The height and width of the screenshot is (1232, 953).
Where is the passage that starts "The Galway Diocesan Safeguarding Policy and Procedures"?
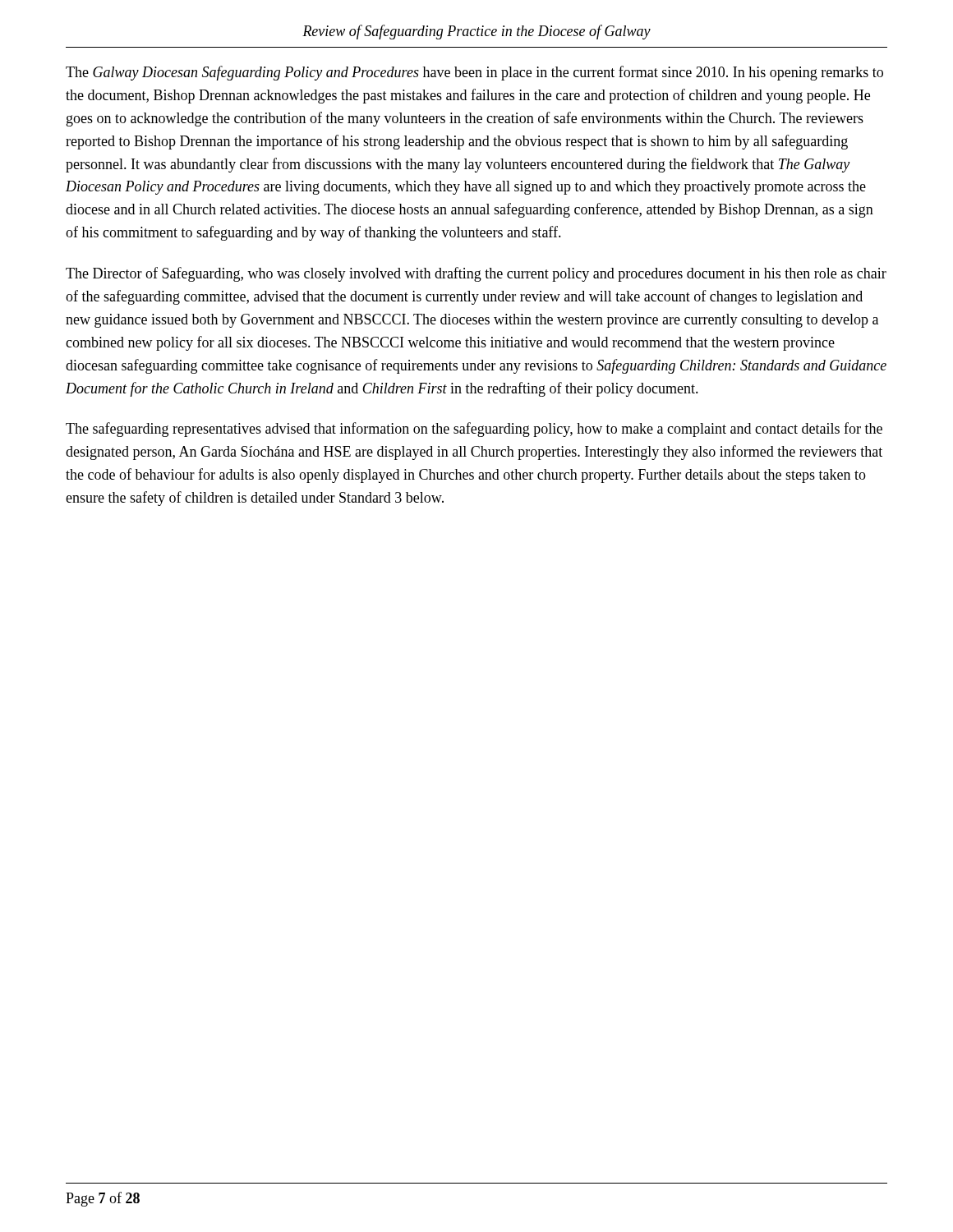[x=475, y=152]
